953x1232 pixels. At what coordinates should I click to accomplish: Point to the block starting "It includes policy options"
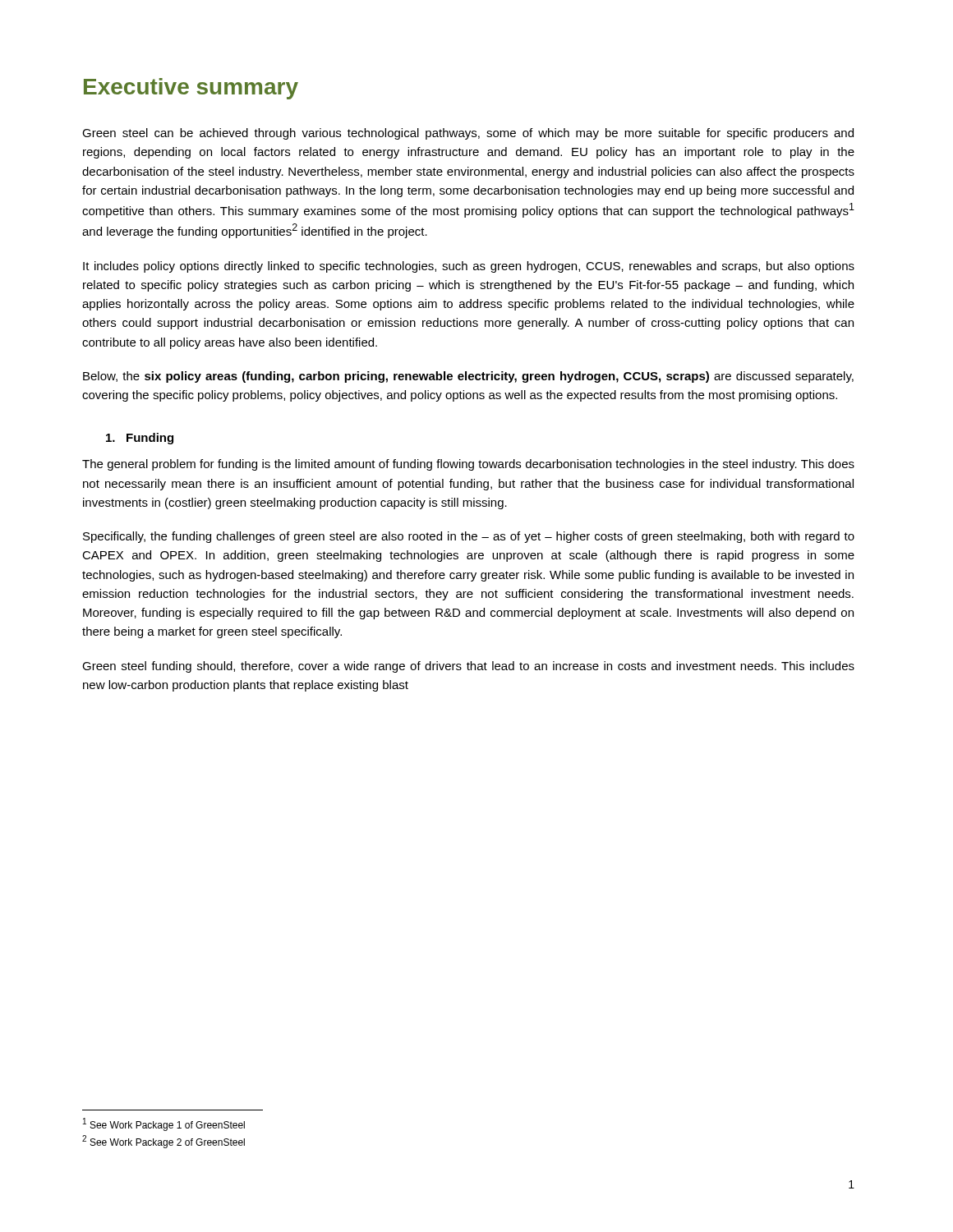click(x=468, y=304)
